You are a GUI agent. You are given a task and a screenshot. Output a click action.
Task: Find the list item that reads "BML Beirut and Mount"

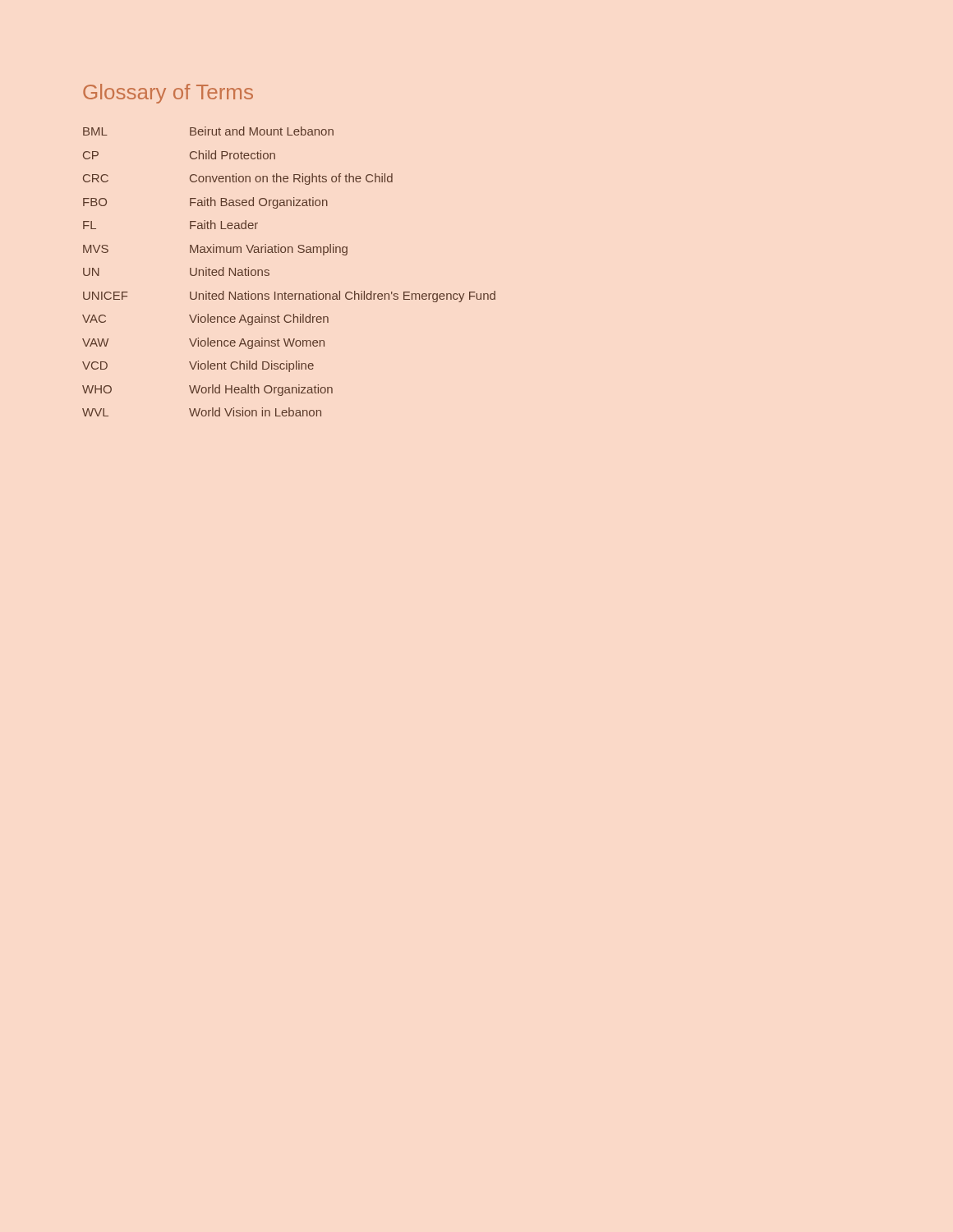click(289, 132)
